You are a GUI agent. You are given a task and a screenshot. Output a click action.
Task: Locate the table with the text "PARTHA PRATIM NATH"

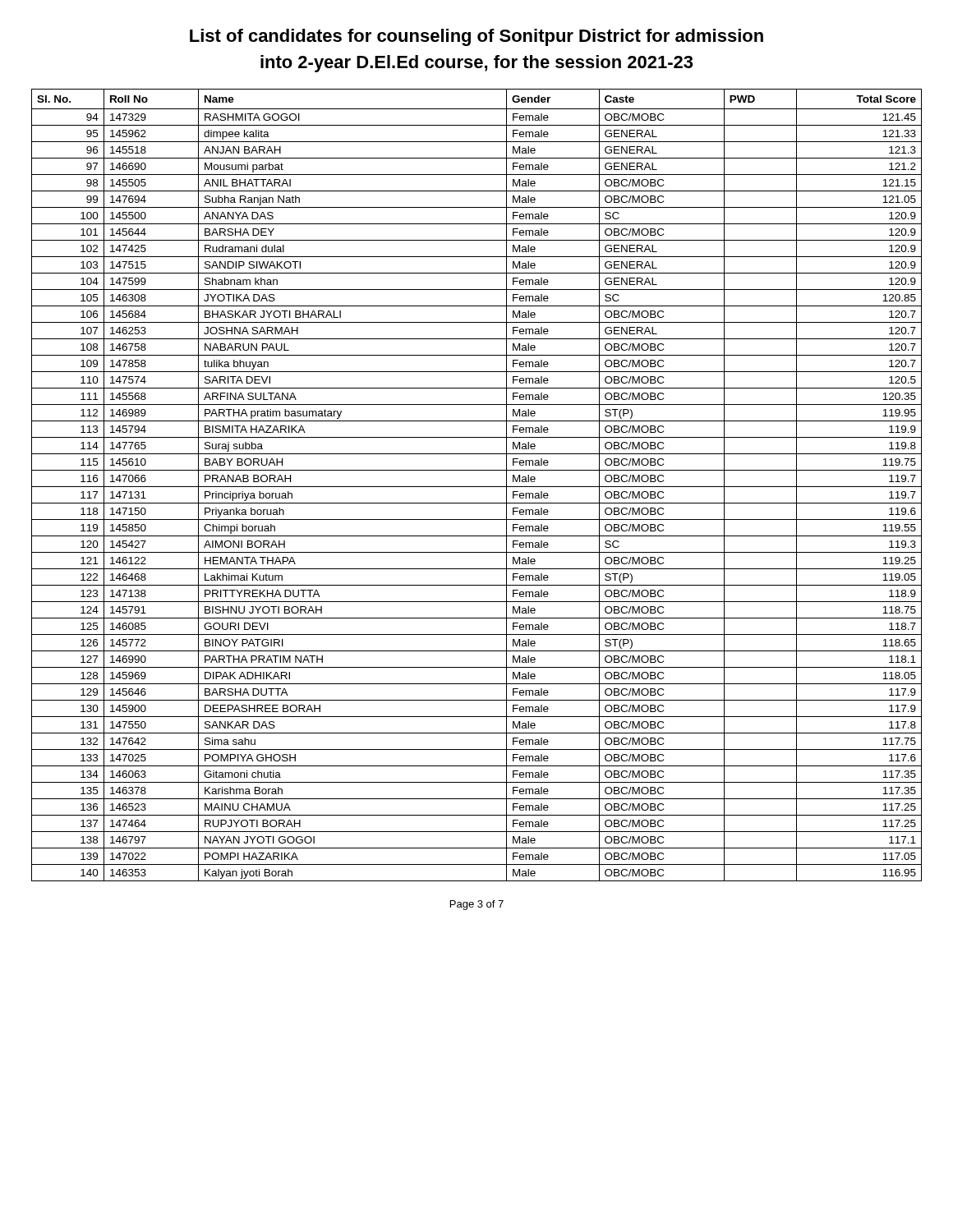tap(476, 489)
